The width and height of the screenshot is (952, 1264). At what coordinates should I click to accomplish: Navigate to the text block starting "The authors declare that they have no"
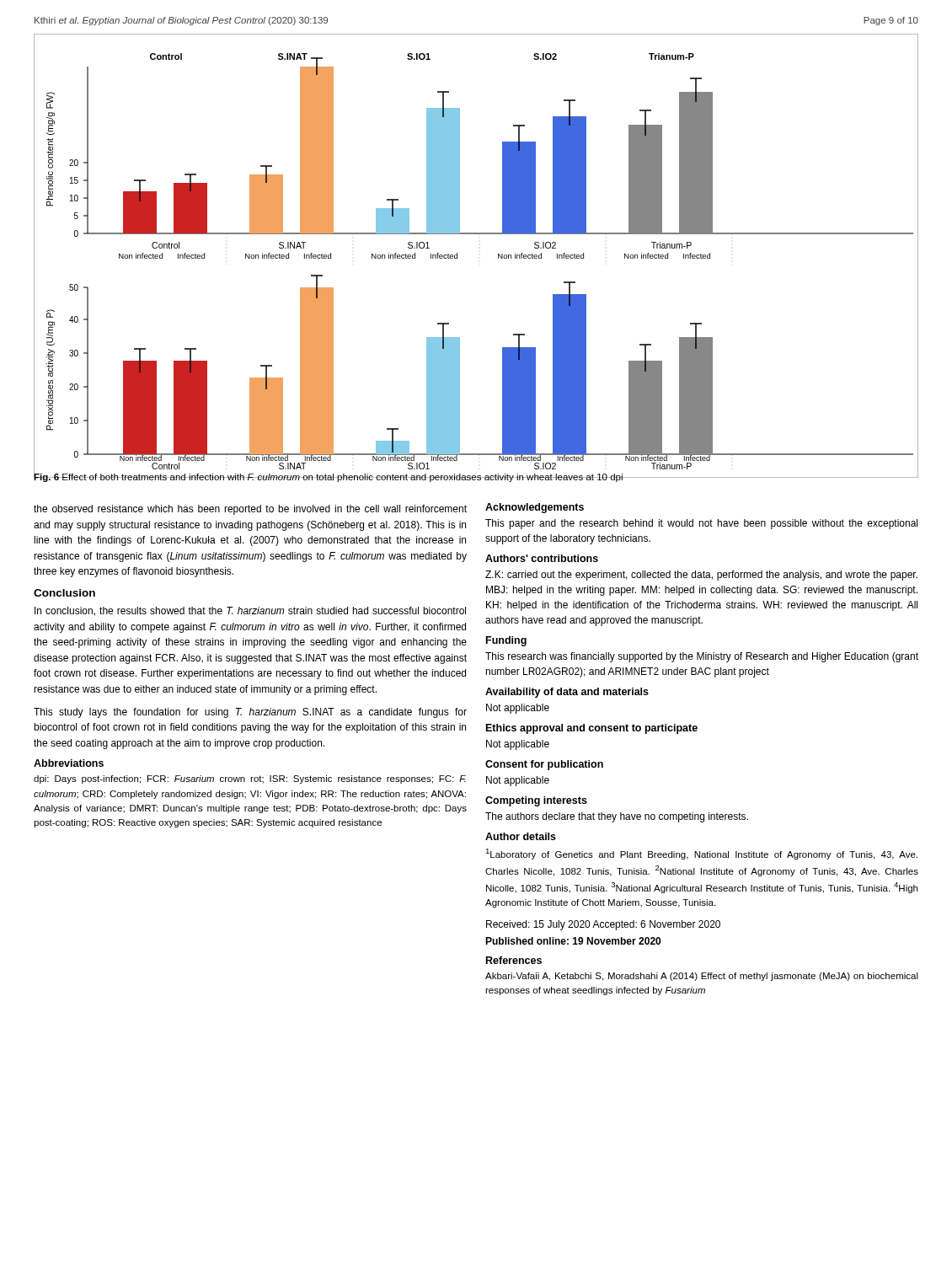(617, 817)
